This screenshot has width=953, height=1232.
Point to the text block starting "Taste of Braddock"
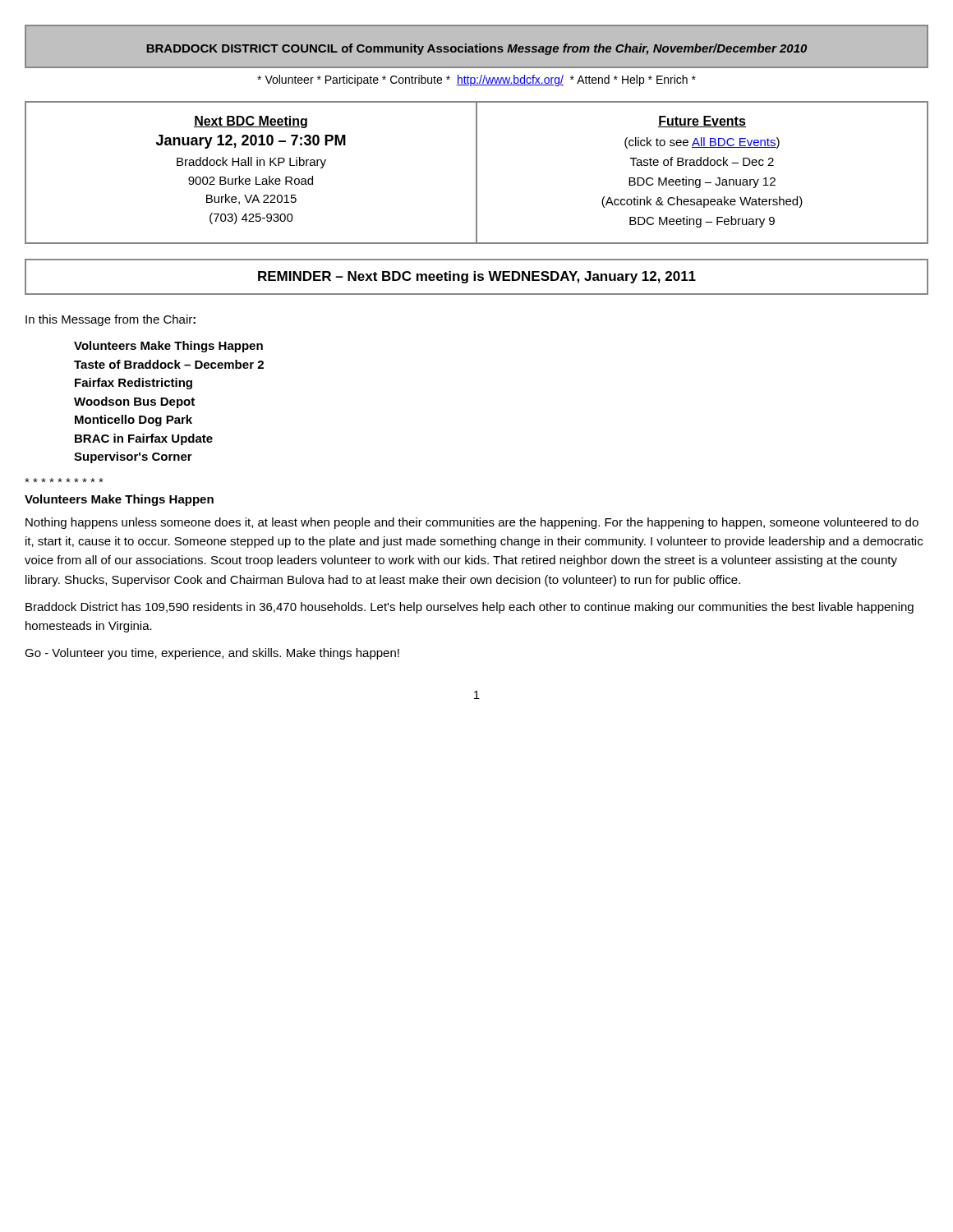(x=169, y=364)
